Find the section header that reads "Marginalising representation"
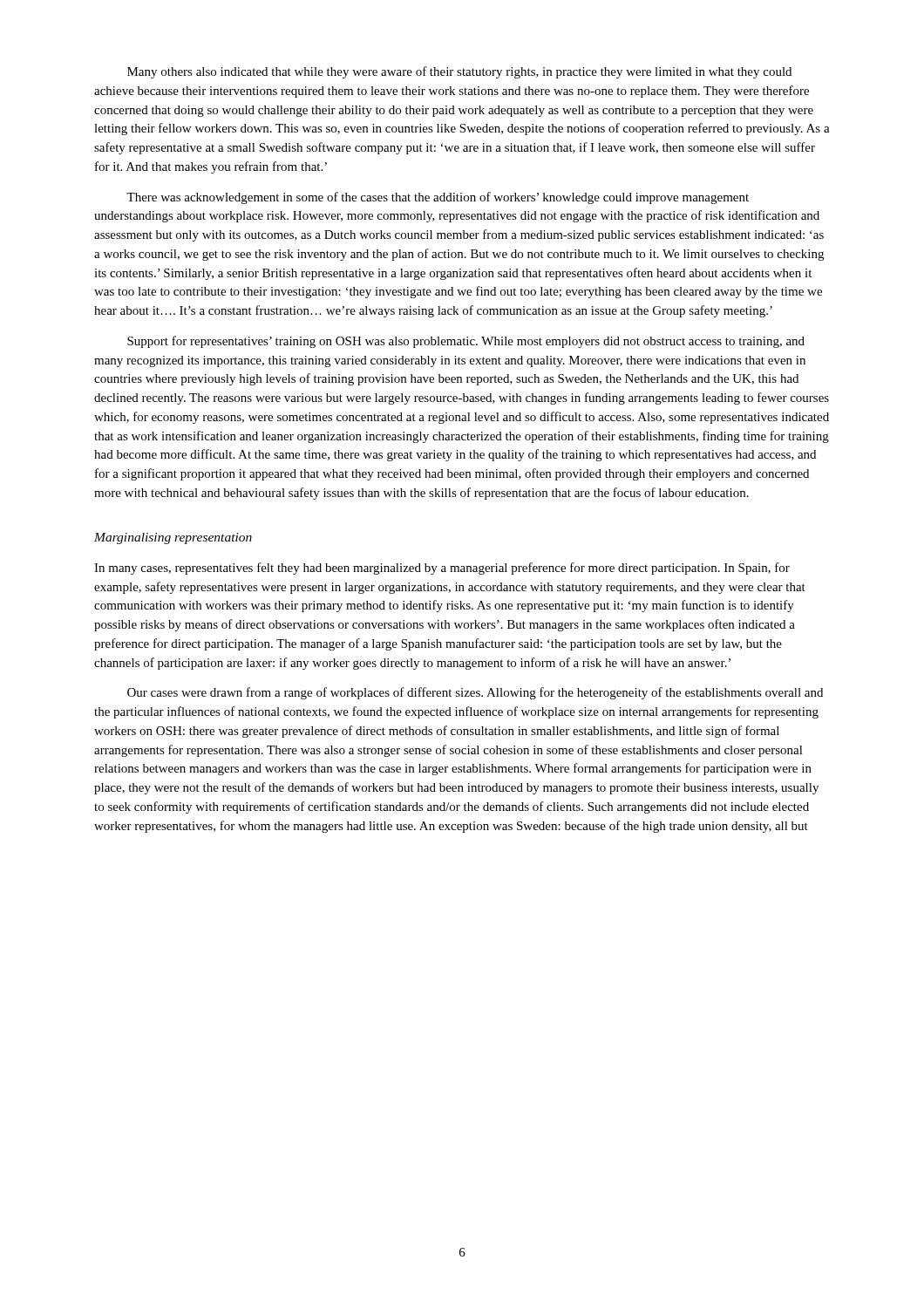This screenshot has height=1308, width=924. pos(173,536)
